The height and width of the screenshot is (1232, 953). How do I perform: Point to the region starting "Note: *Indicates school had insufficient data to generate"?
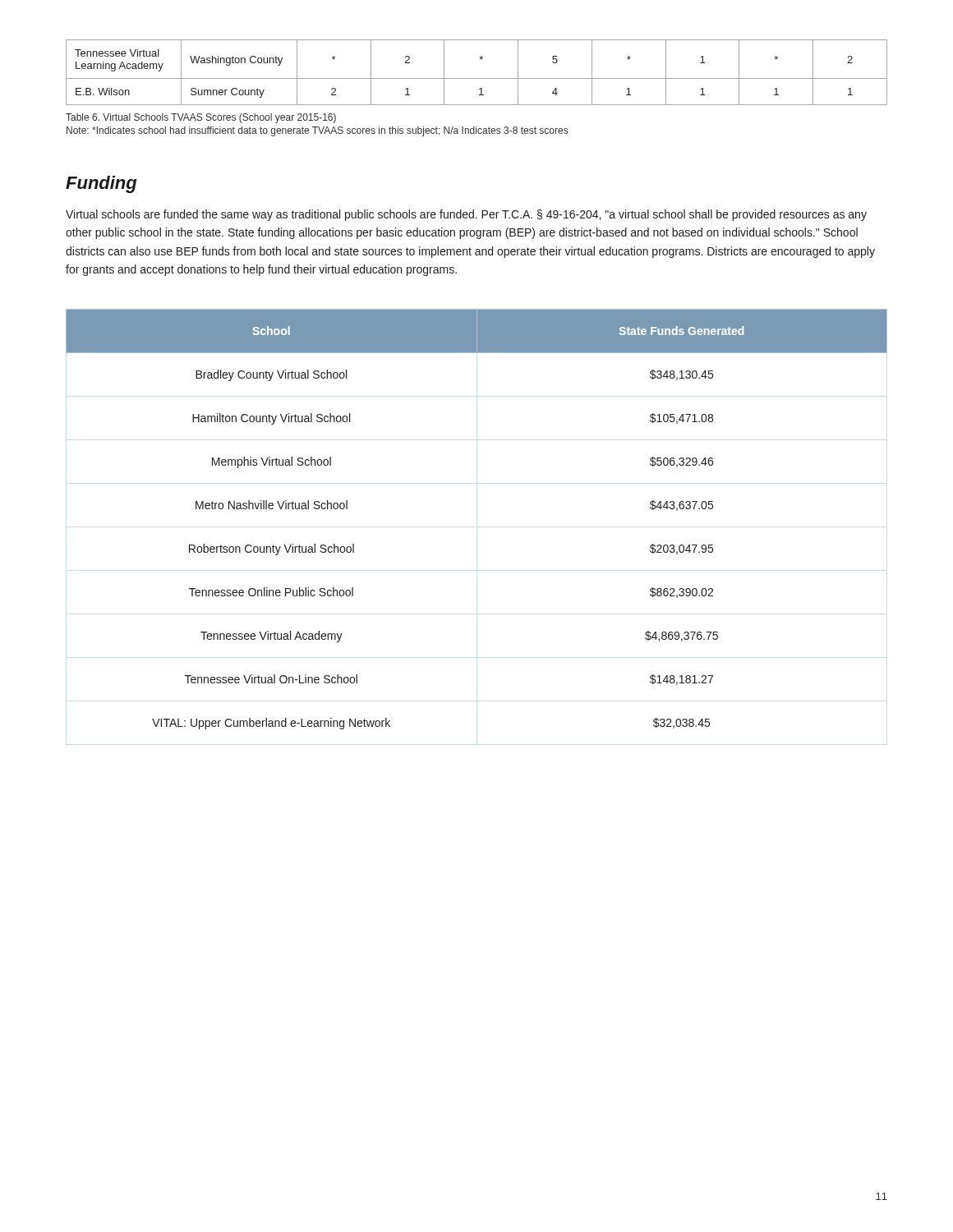(317, 131)
